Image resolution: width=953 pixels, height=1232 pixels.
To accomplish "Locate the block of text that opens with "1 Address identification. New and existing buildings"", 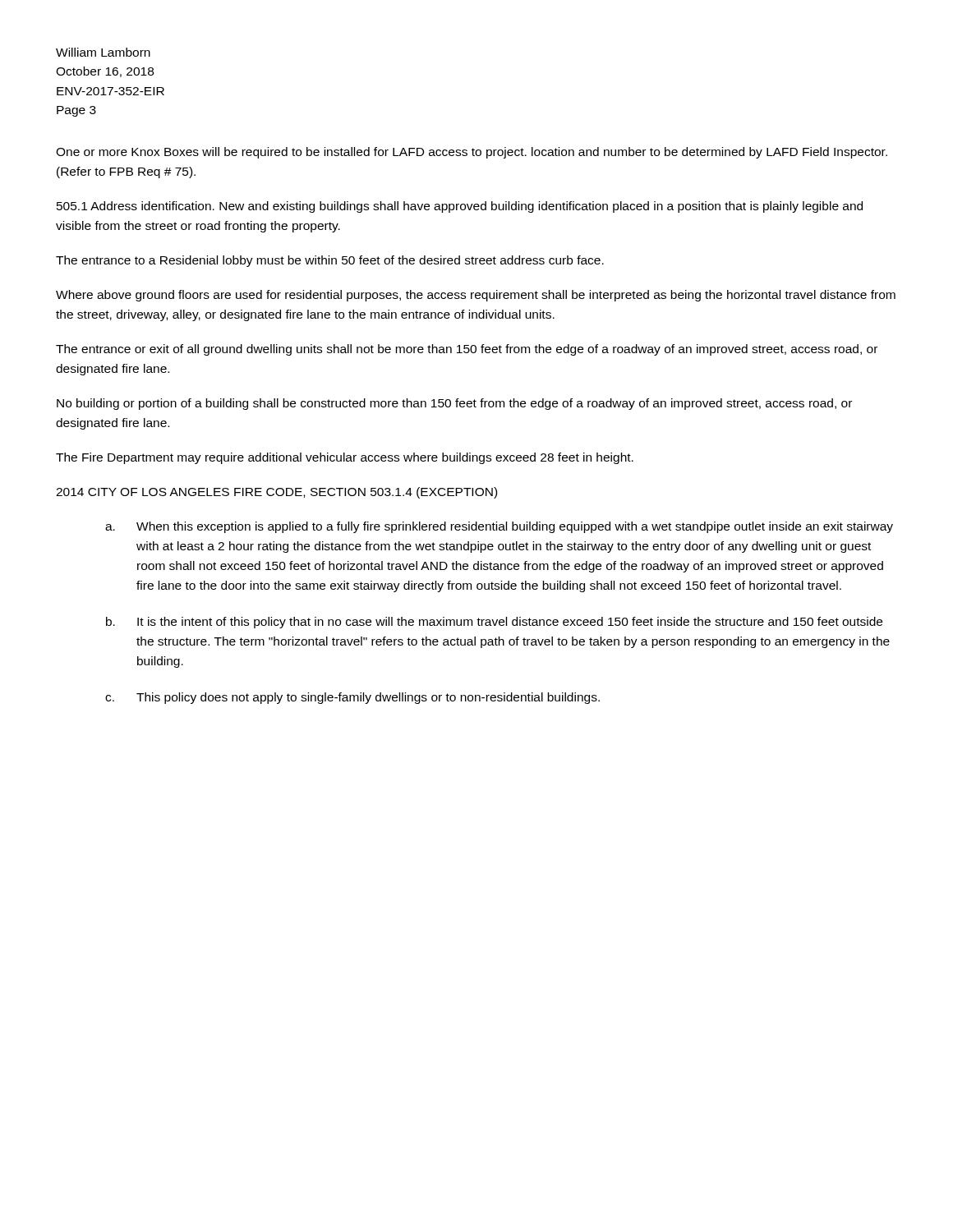I will 460,216.
